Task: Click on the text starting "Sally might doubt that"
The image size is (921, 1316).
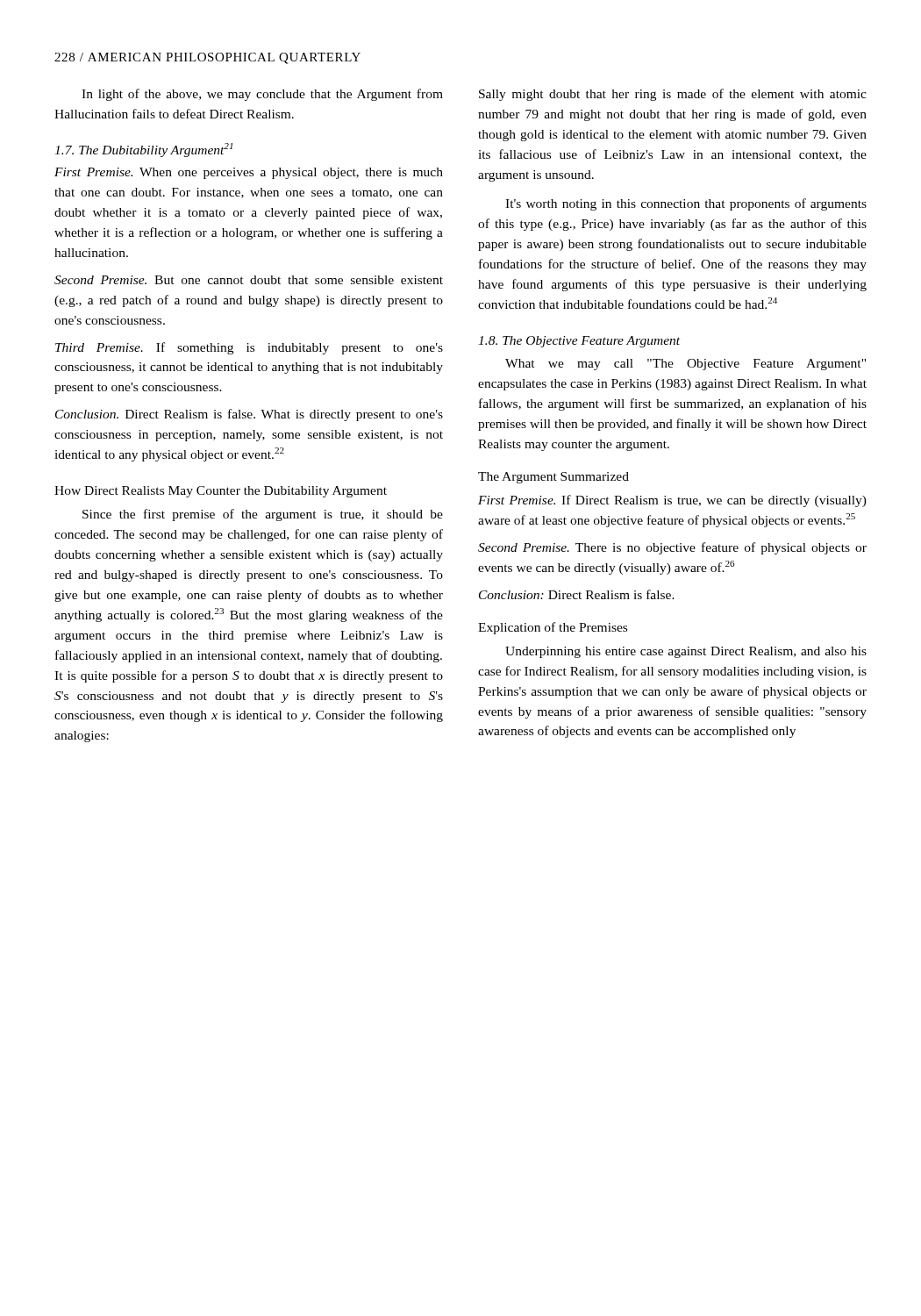Action: tap(672, 135)
